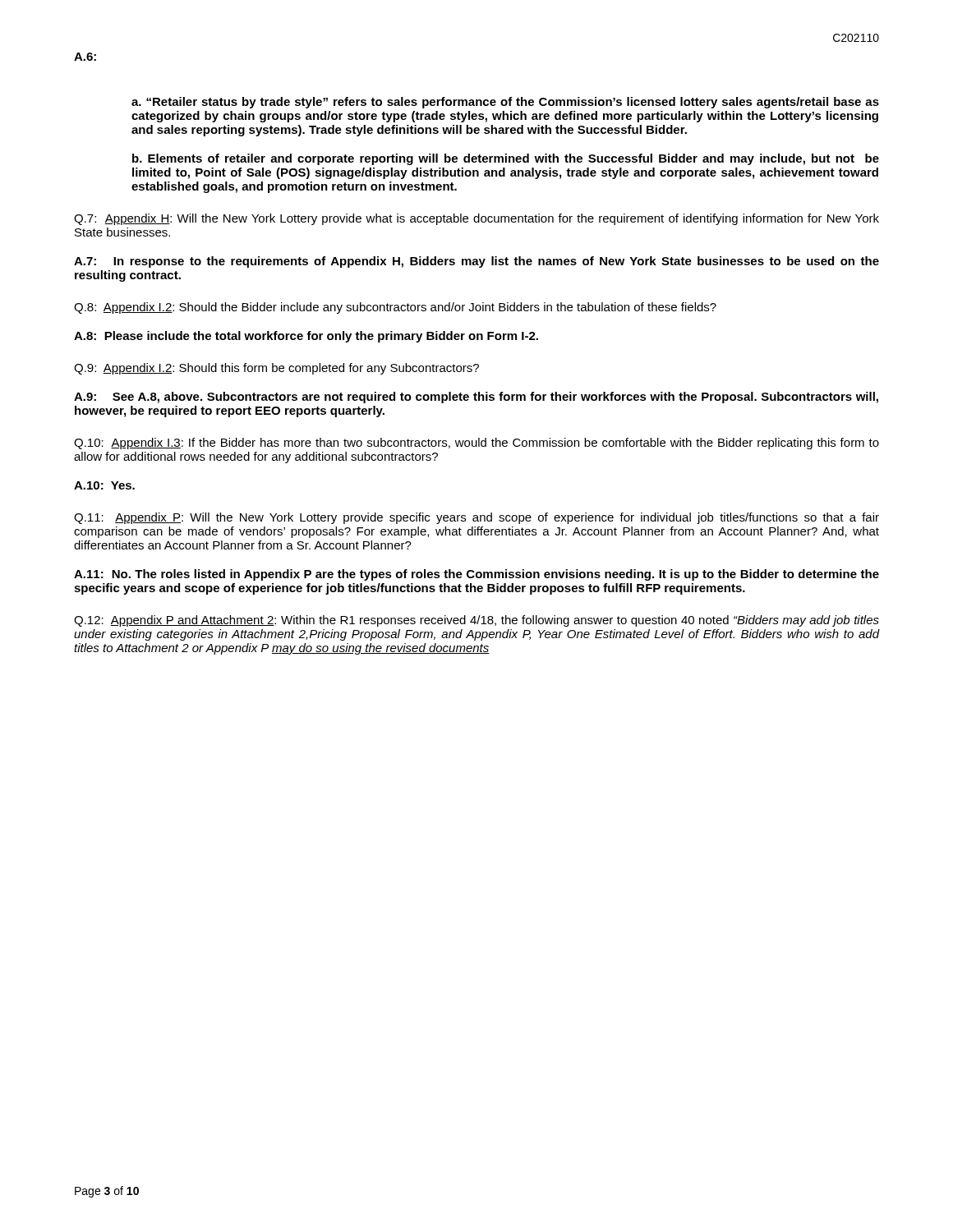Locate the text block with the text "A.7: In response"
Viewport: 953px width, 1232px height.
[x=476, y=268]
